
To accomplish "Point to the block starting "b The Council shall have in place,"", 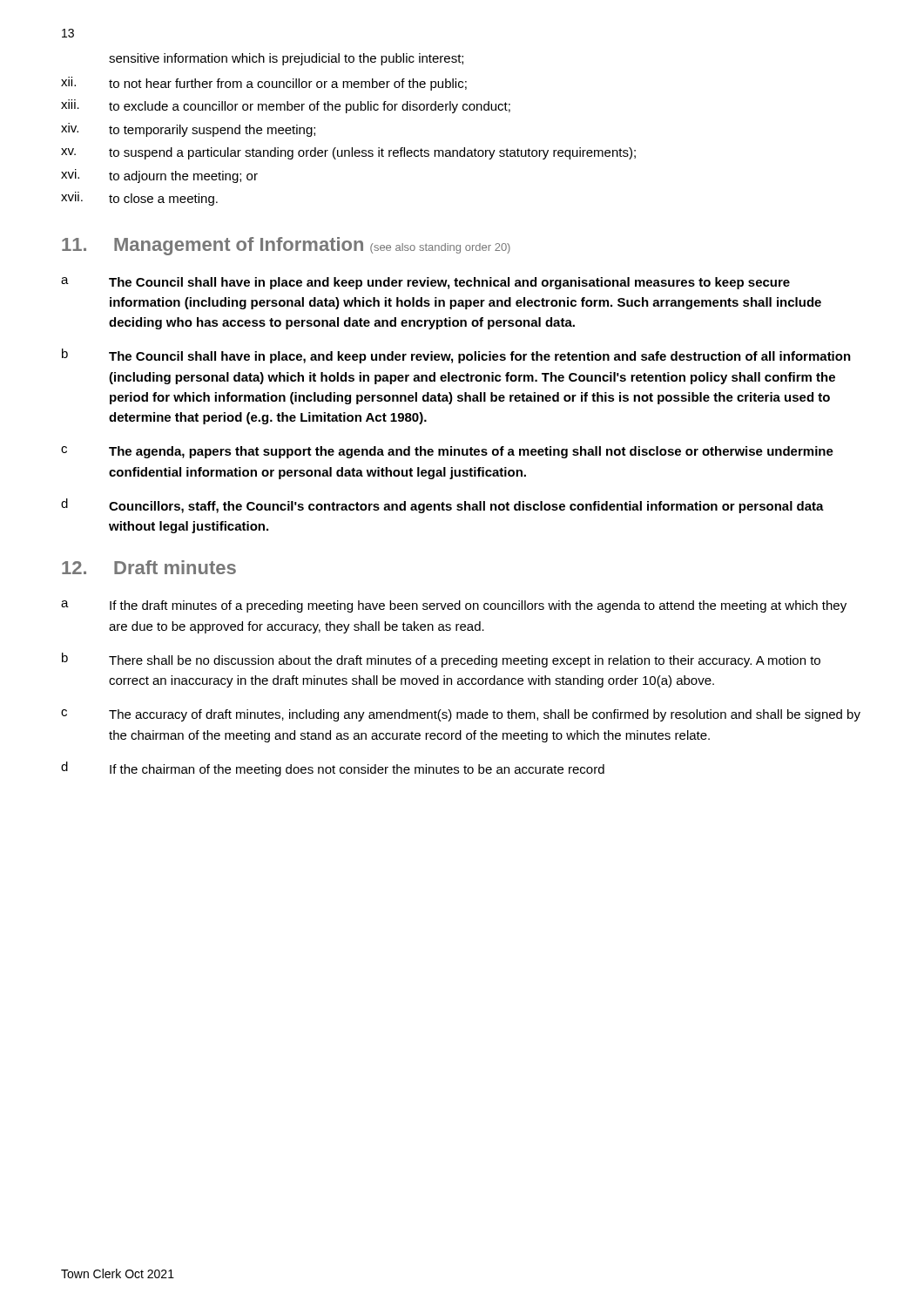I will pyautogui.click(x=462, y=387).
